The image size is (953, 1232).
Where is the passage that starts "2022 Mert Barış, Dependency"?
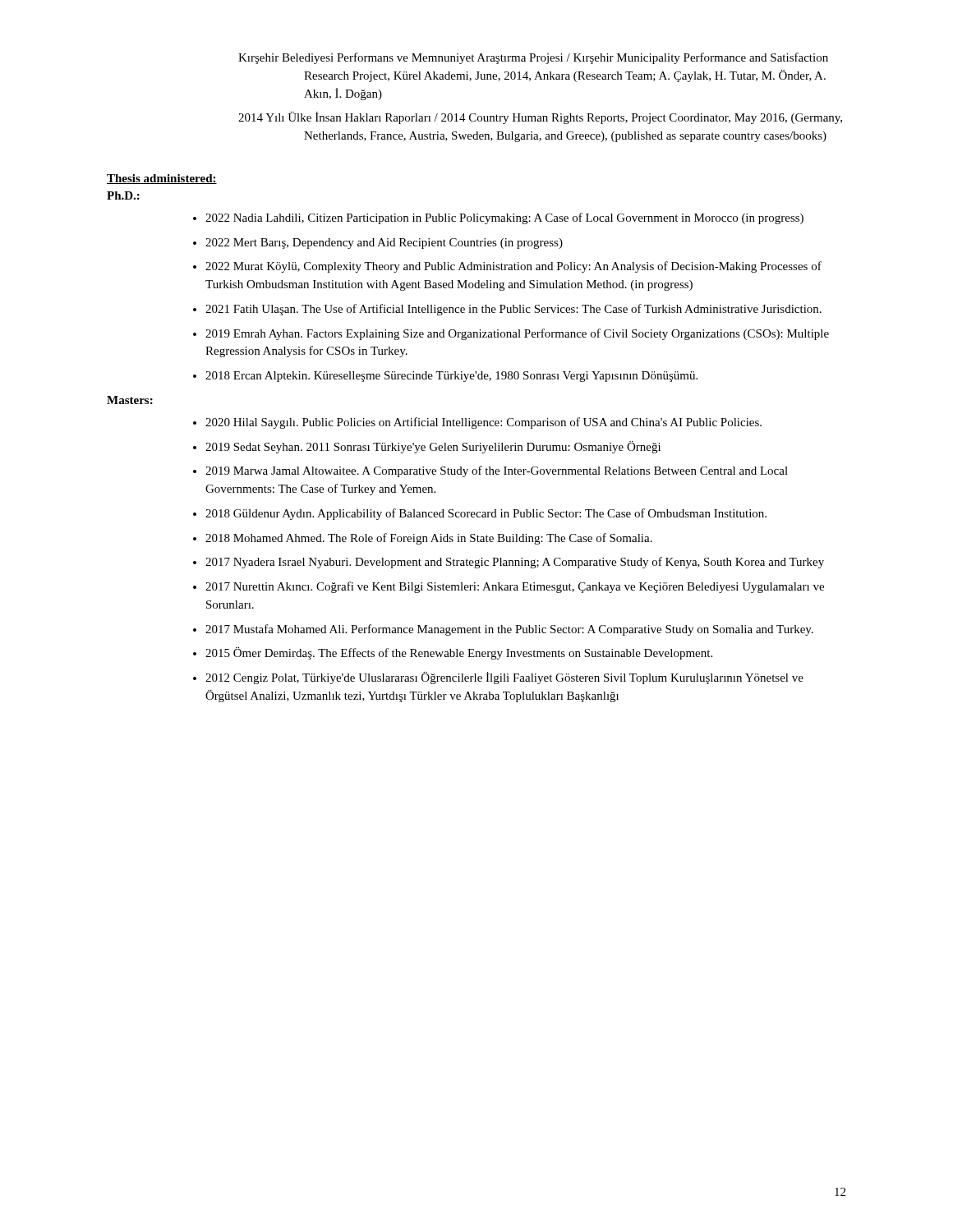(384, 242)
